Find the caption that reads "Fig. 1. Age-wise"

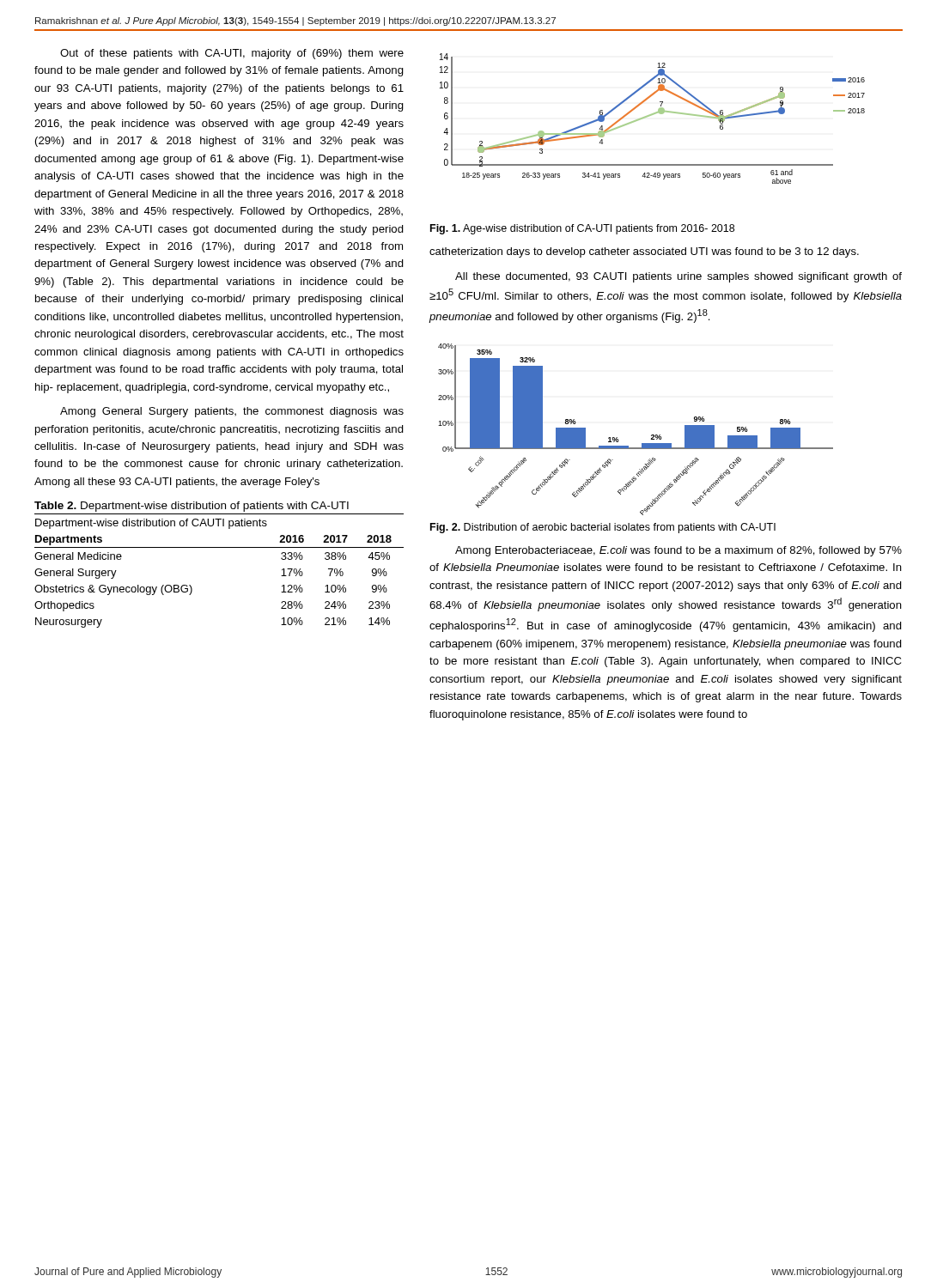click(582, 228)
